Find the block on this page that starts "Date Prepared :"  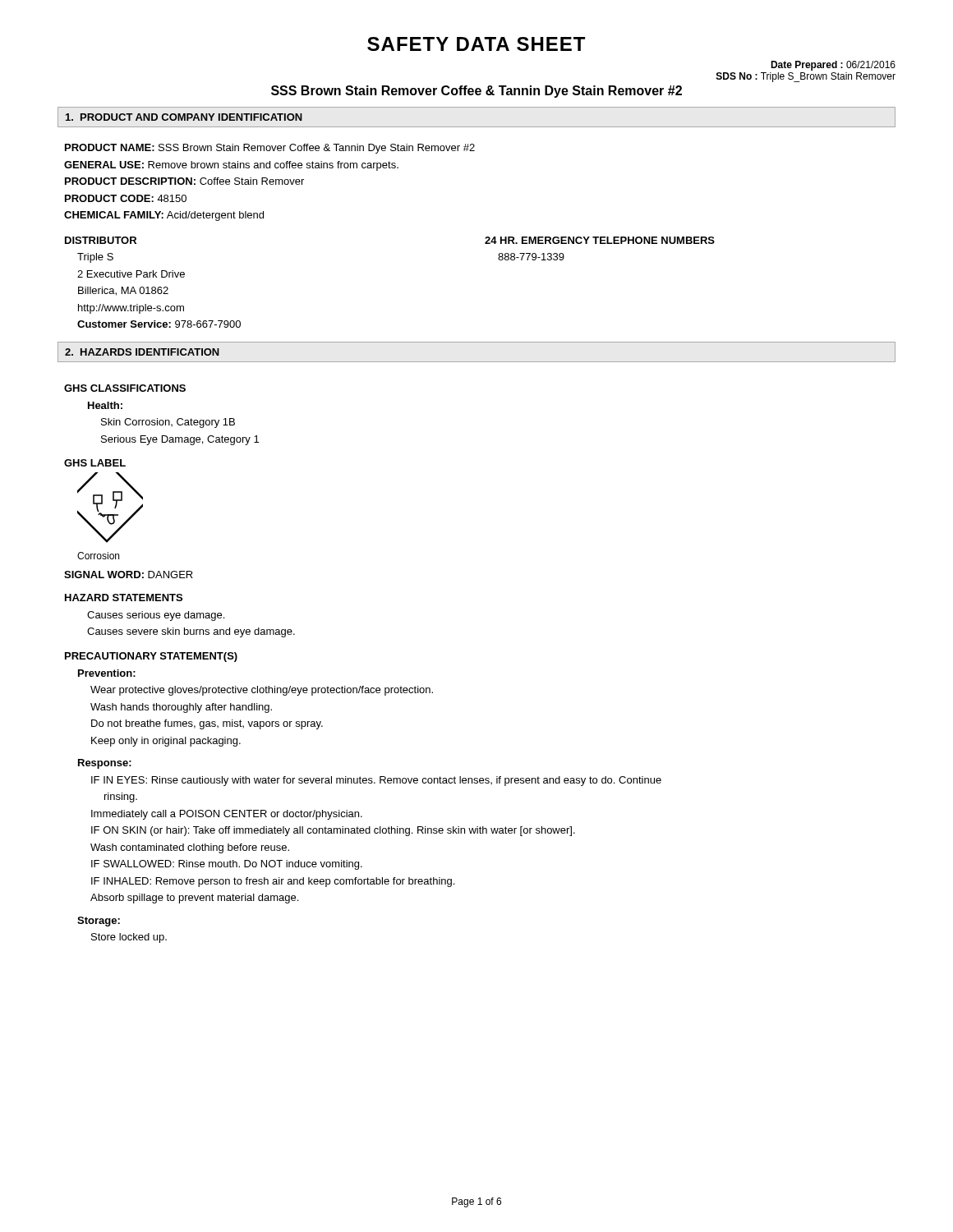pos(806,71)
